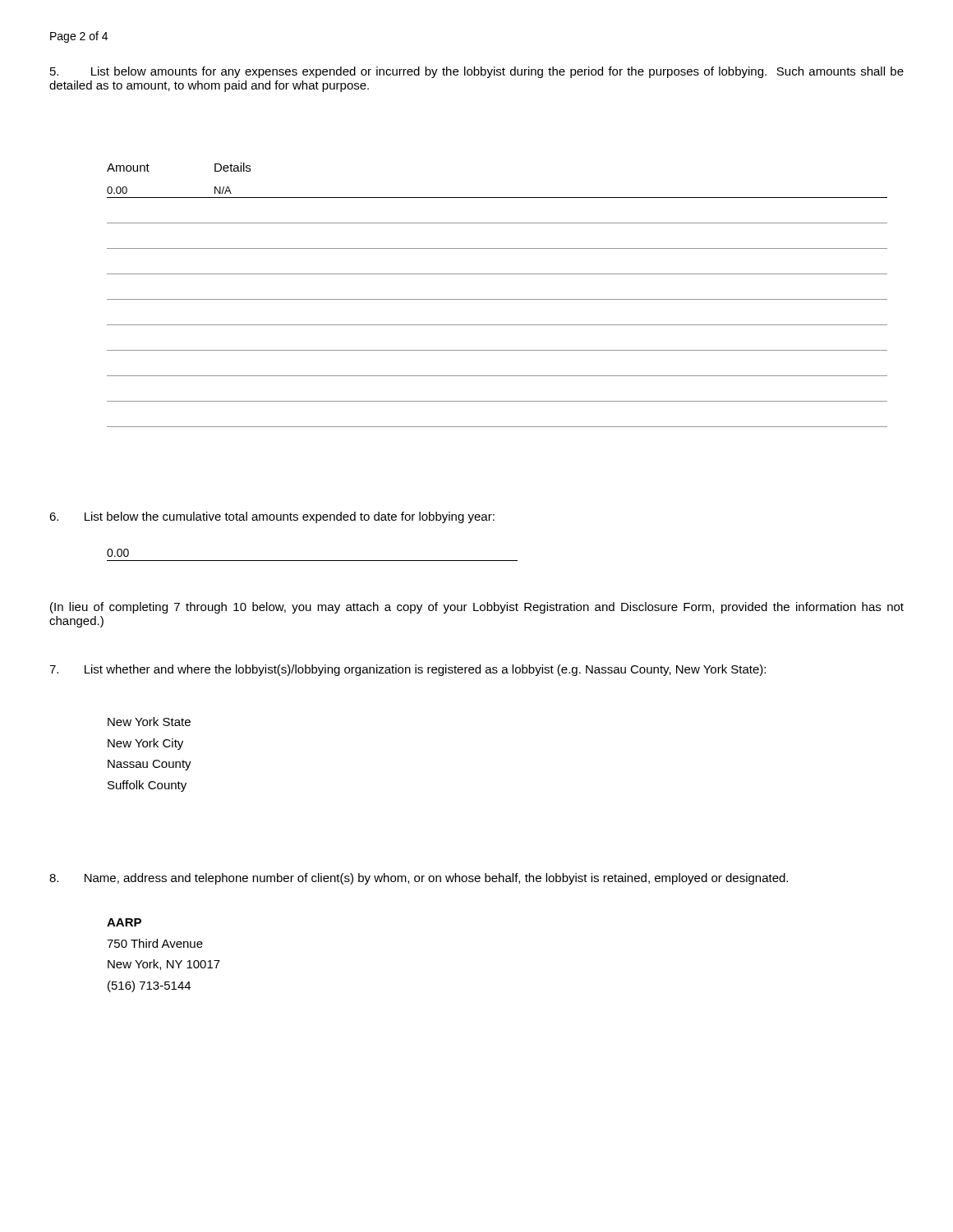The image size is (953, 1232).
Task: Find the text starting "List whether and"
Action: coord(408,669)
